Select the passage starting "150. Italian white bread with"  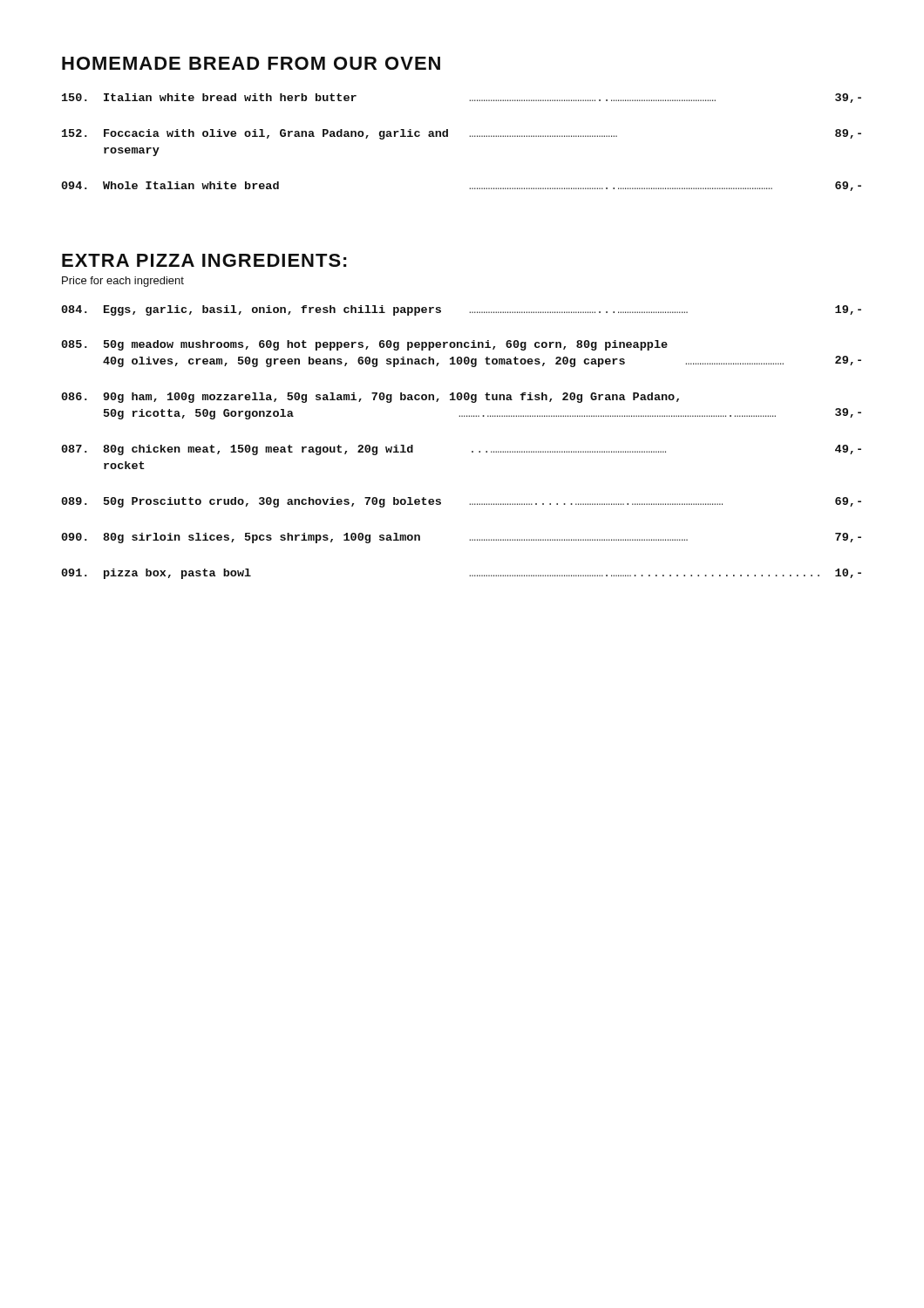(462, 99)
